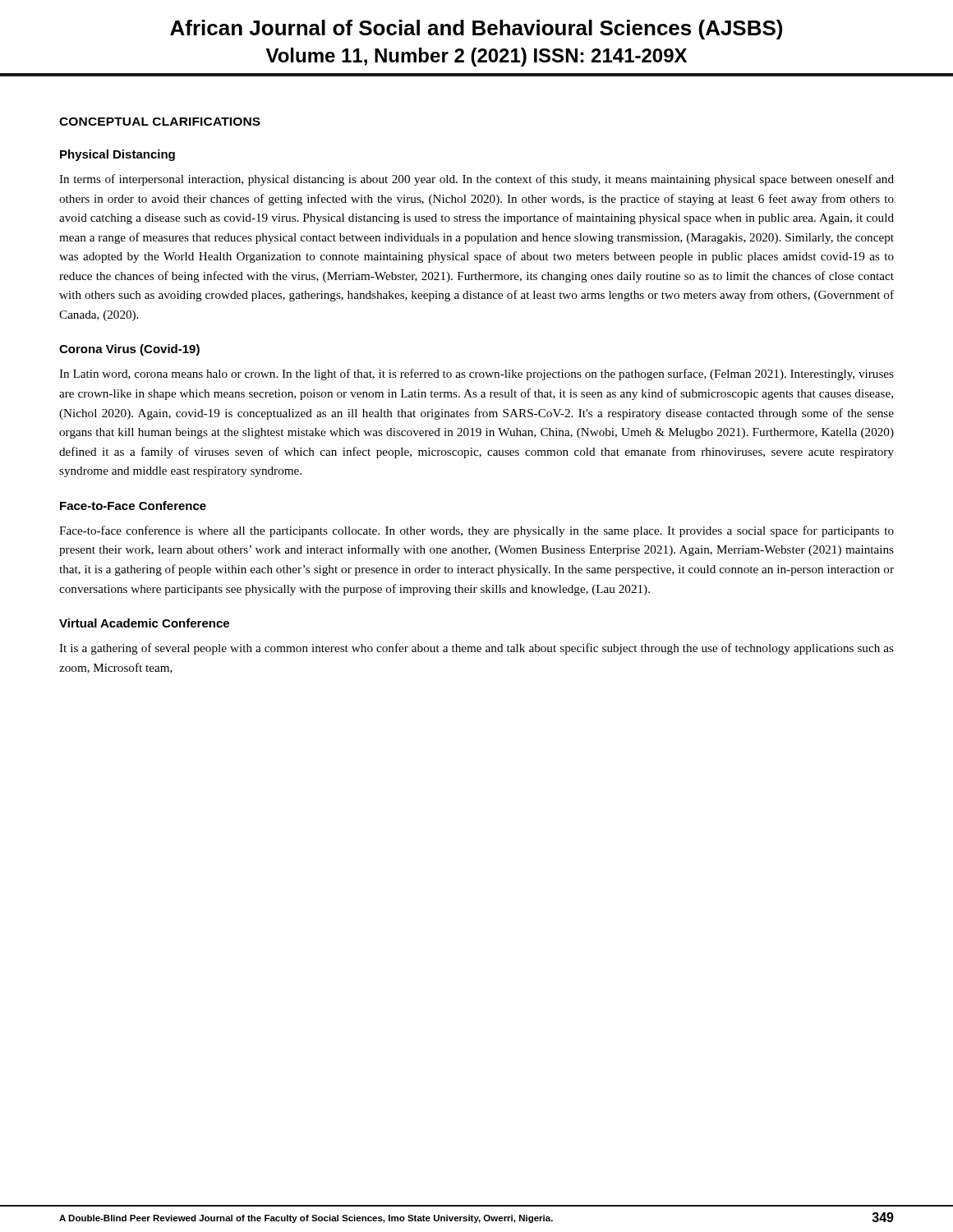Click the passage that begins "In terms of interpersonal interaction, physical distancing is"
This screenshot has width=953, height=1232.
476,247
